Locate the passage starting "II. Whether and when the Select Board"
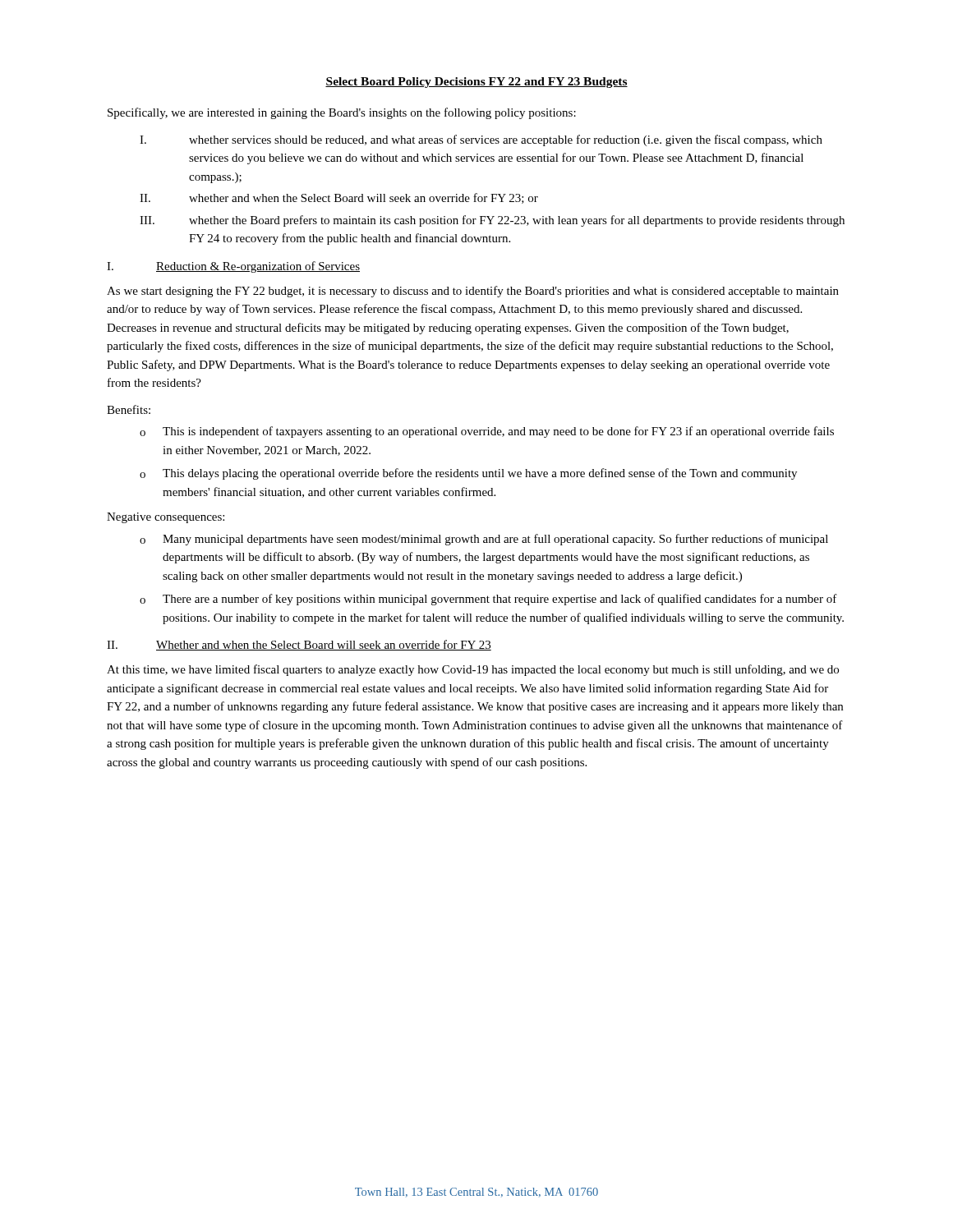This screenshot has width=953, height=1232. pos(299,645)
